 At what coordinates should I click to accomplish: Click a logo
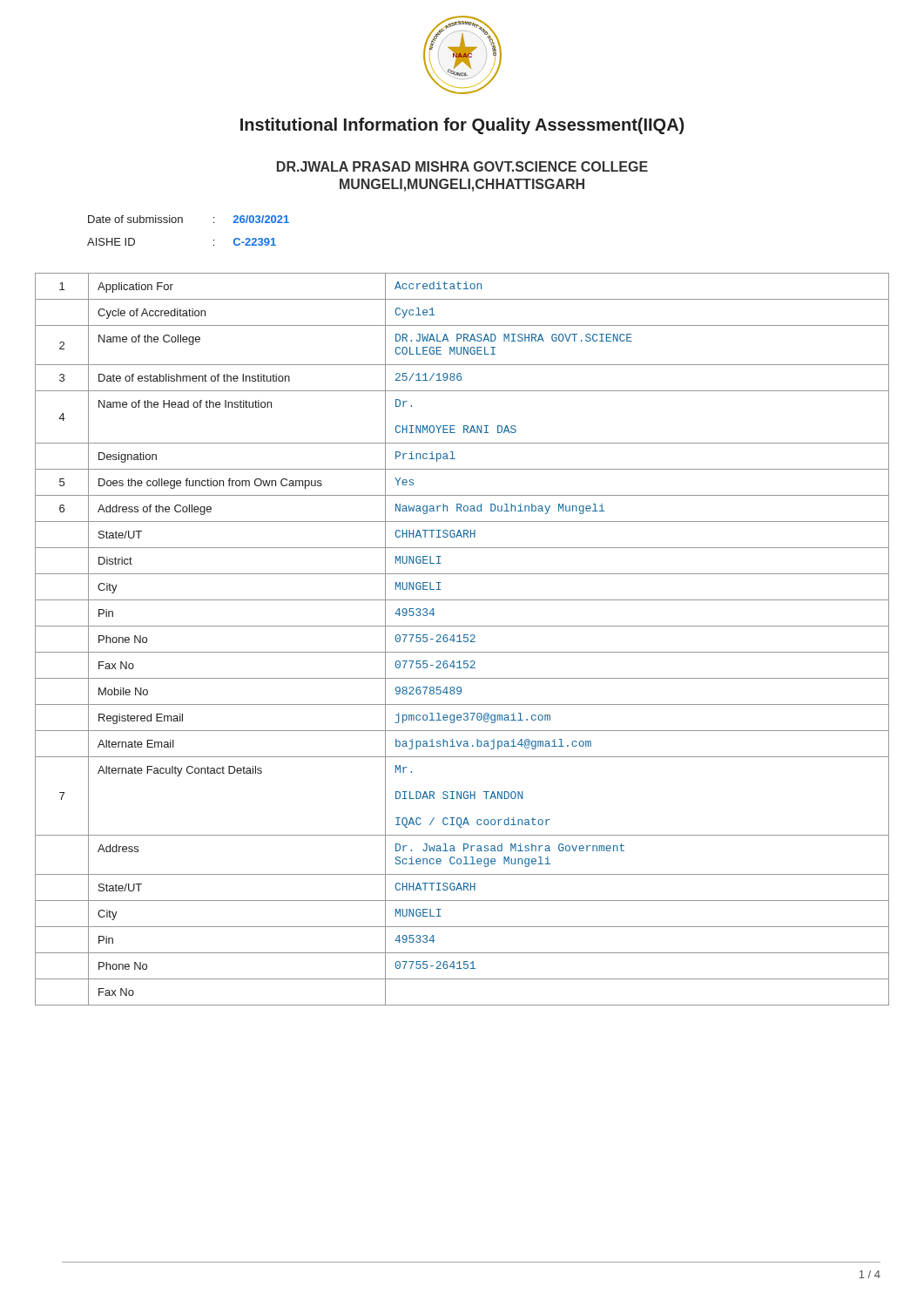coord(462,47)
